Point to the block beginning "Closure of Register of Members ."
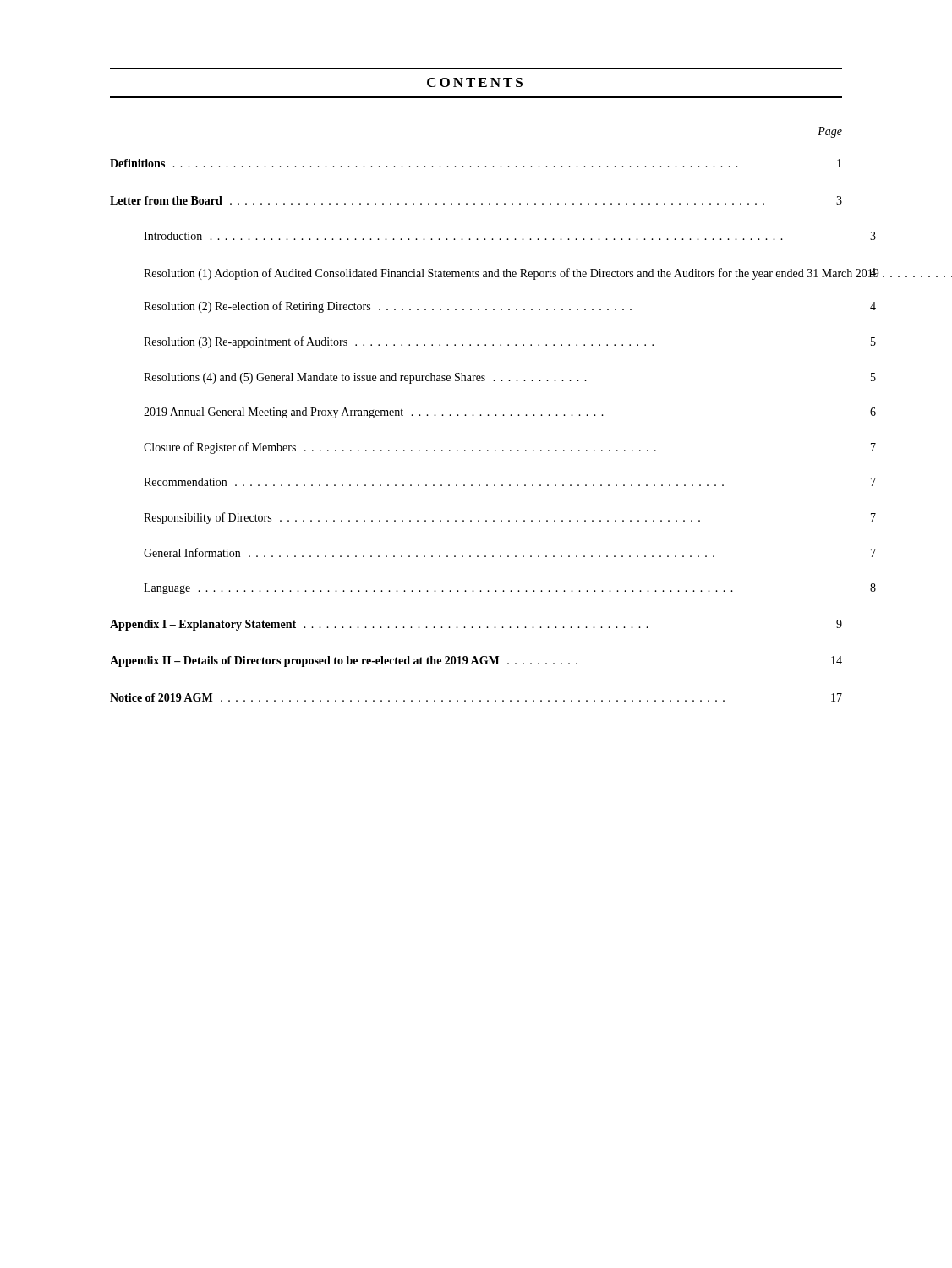The width and height of the screenshot is (952, 1268). (x=510, y=448)
